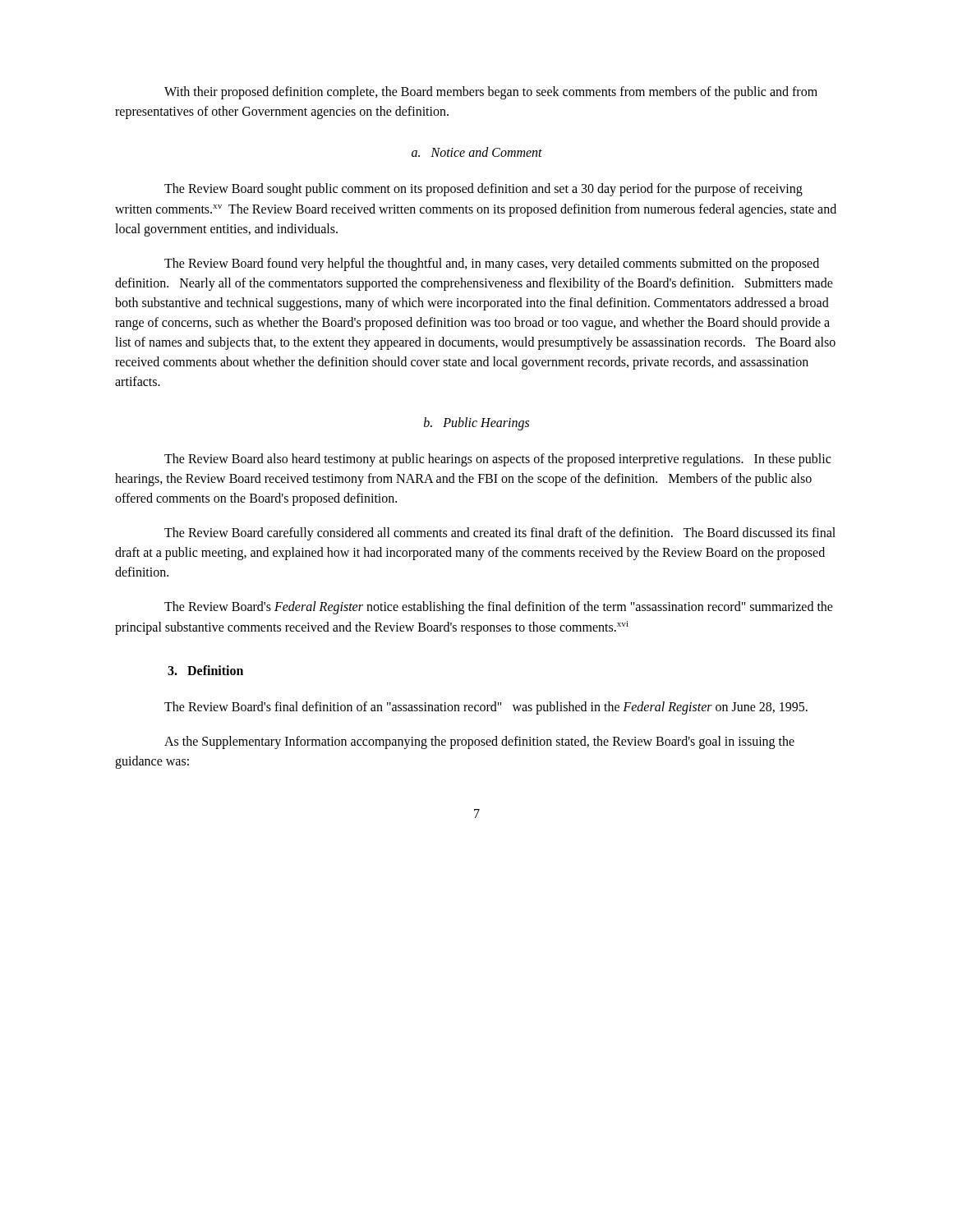Locate the region starting "3. Definition"
This screenshot has height=1232, width=953.
tap(179, 670)
